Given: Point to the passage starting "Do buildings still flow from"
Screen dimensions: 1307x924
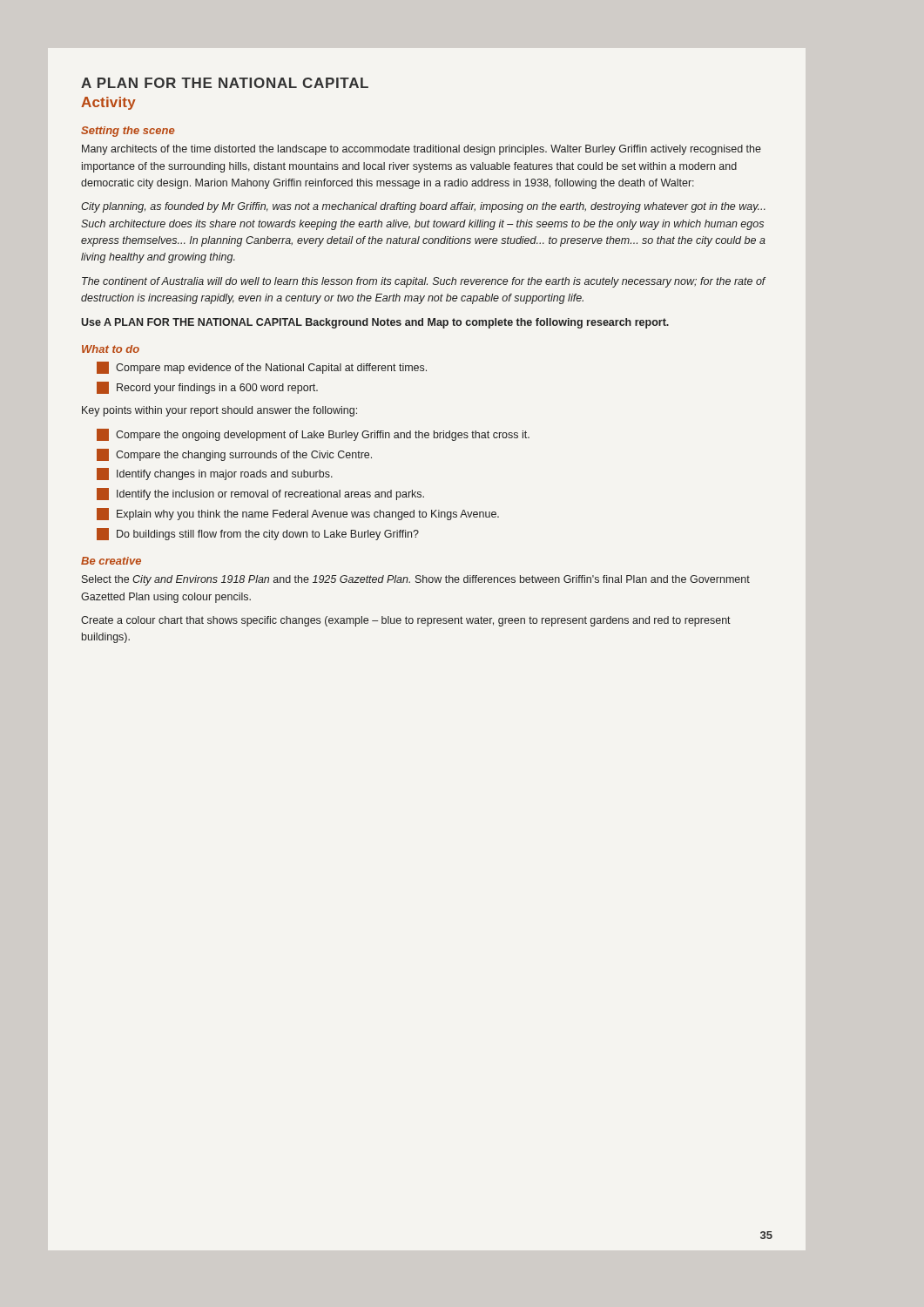Looking at the screenshot, I should [258, 534].
